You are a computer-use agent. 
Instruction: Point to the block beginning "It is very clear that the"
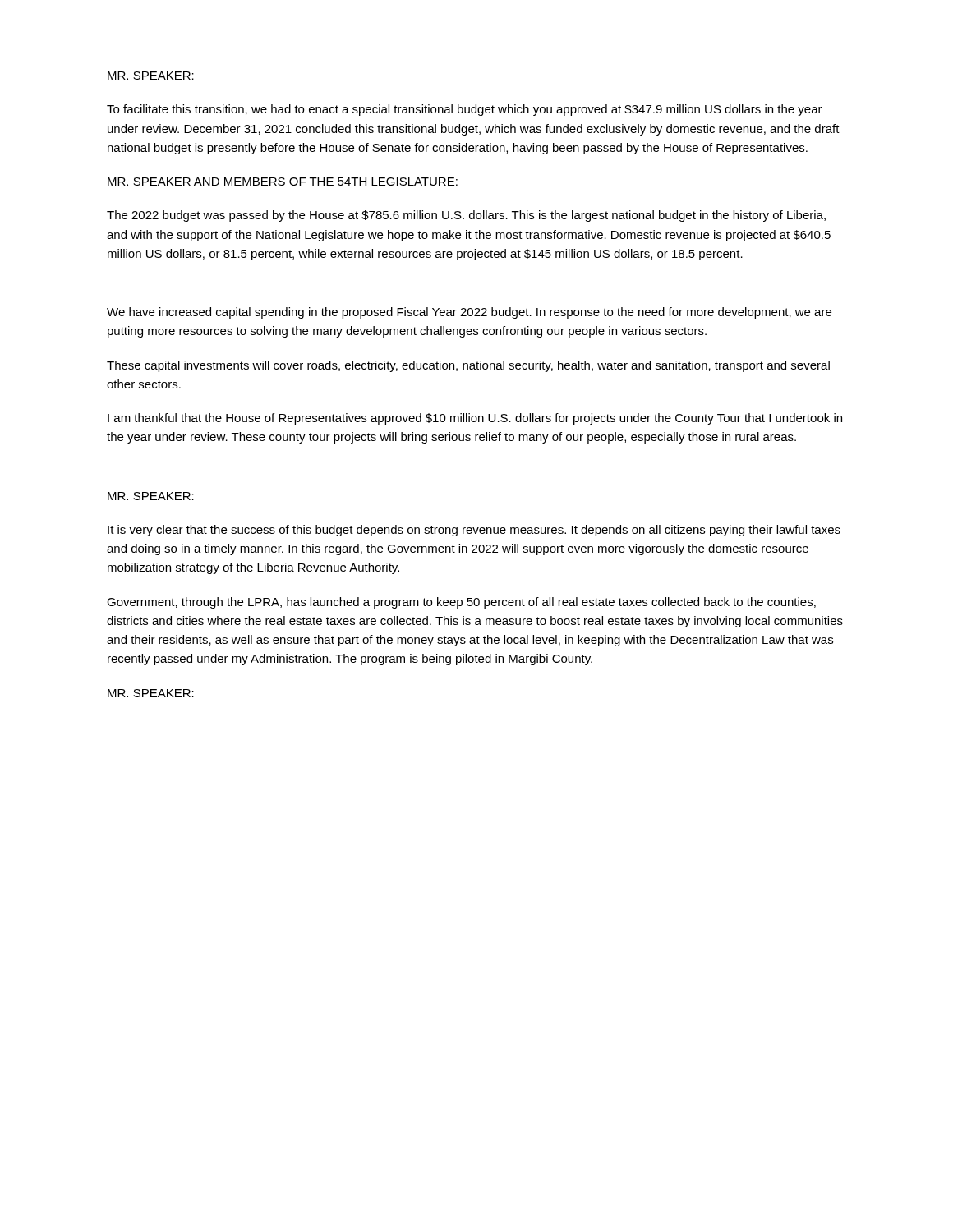(474, 548)
